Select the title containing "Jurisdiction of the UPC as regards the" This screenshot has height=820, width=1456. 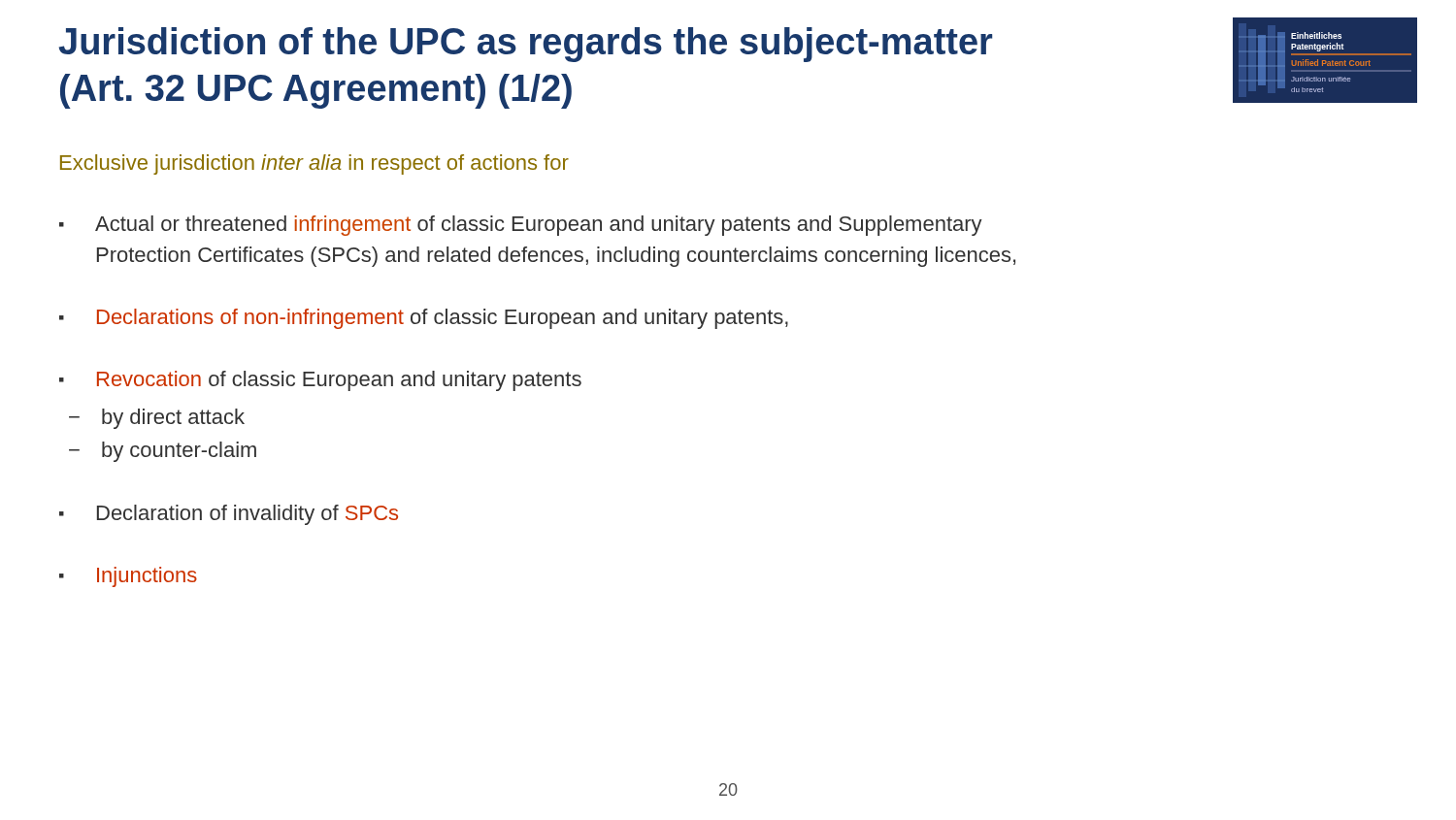568,66
